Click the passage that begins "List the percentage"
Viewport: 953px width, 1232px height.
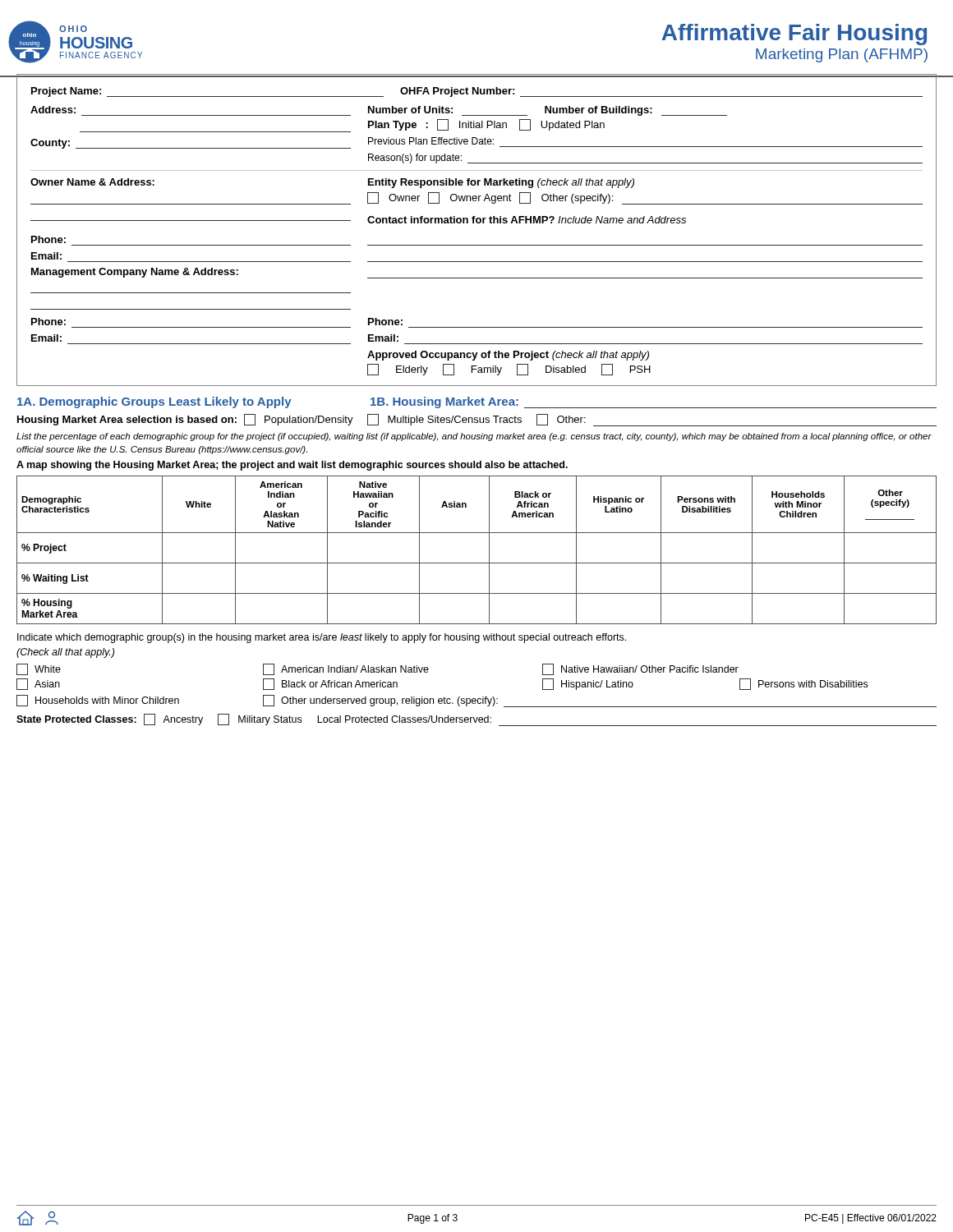click(474, 442)
